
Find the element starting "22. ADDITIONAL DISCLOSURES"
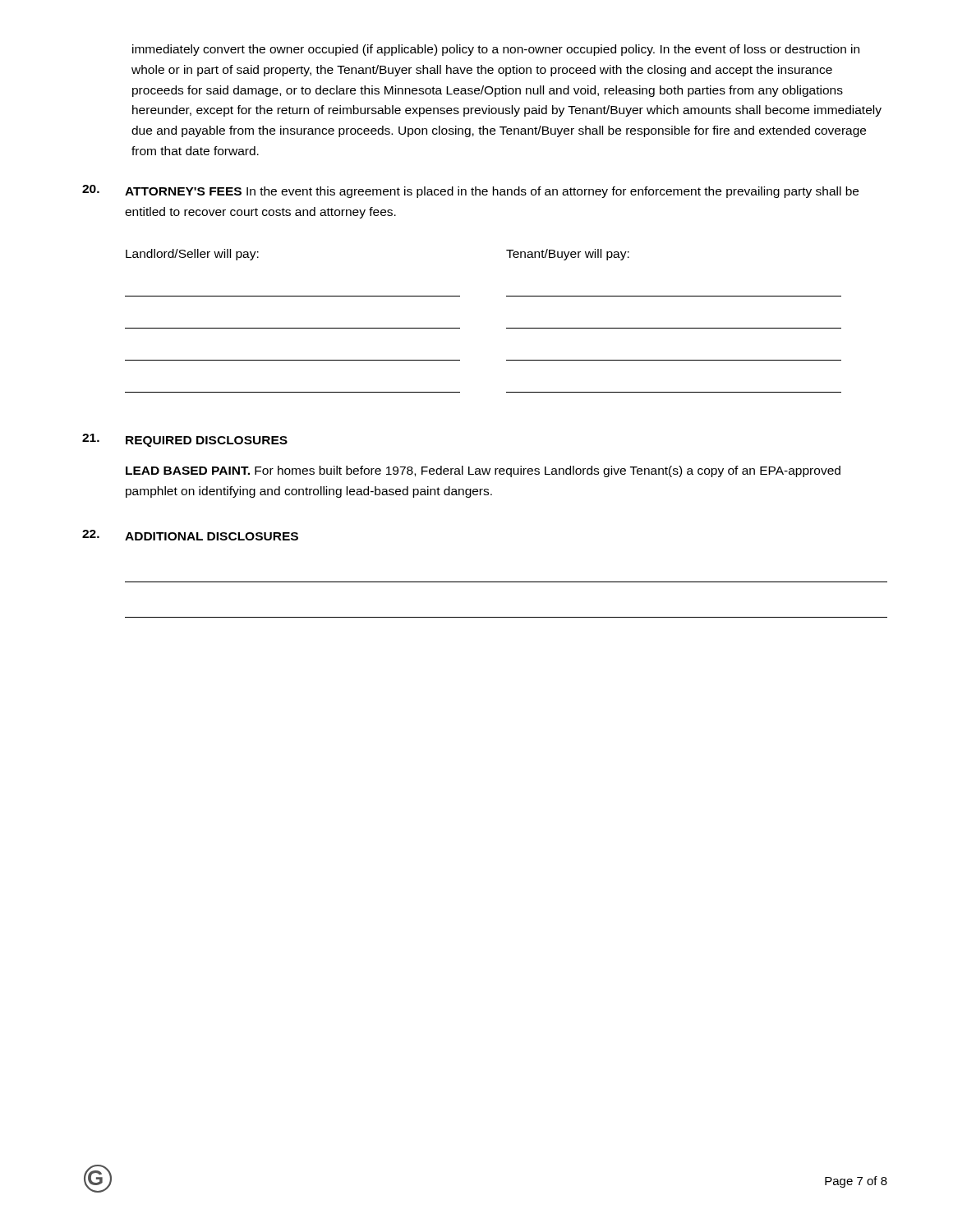(x=190, y=535)
